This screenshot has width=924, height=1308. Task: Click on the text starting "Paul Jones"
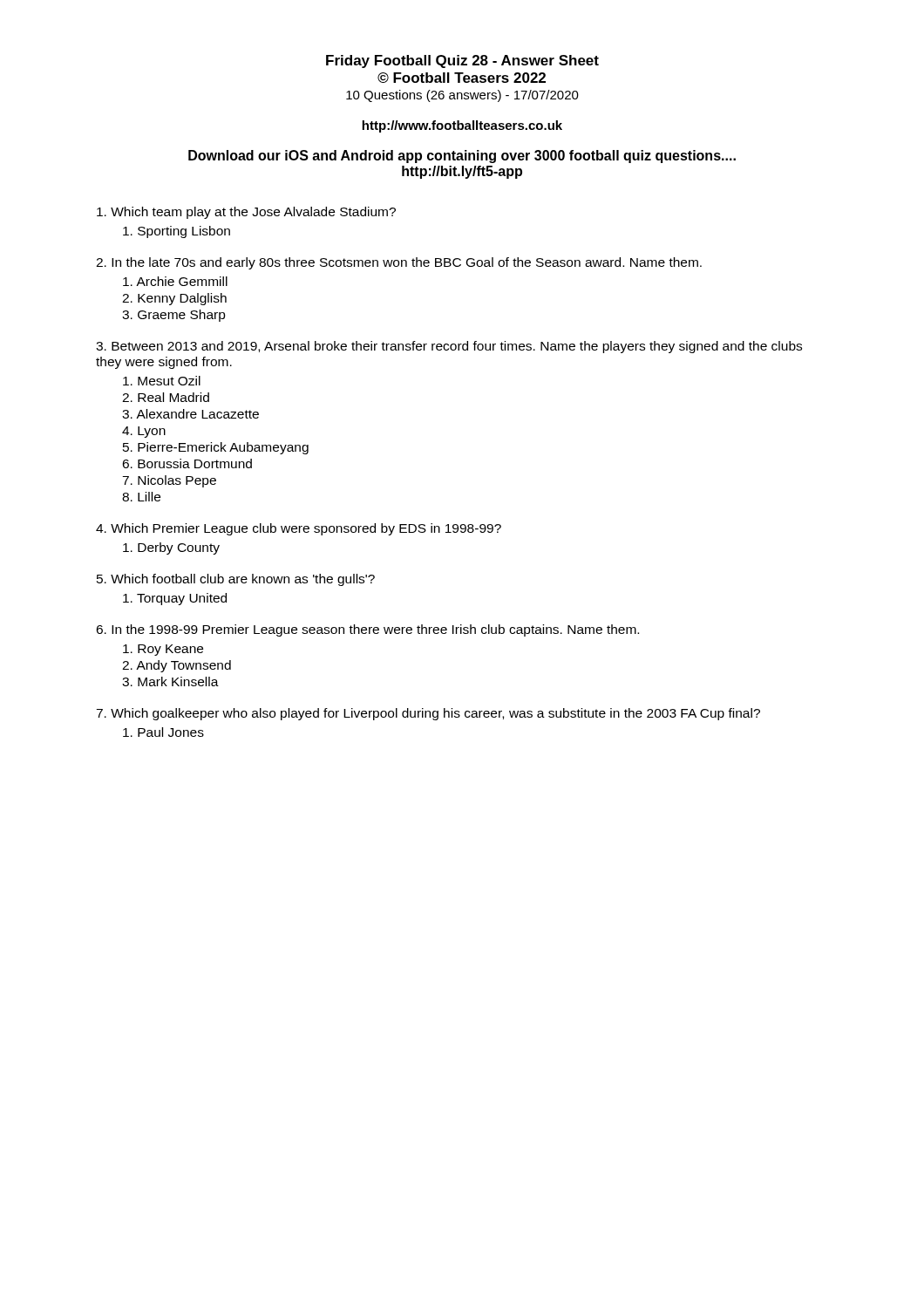163,732
